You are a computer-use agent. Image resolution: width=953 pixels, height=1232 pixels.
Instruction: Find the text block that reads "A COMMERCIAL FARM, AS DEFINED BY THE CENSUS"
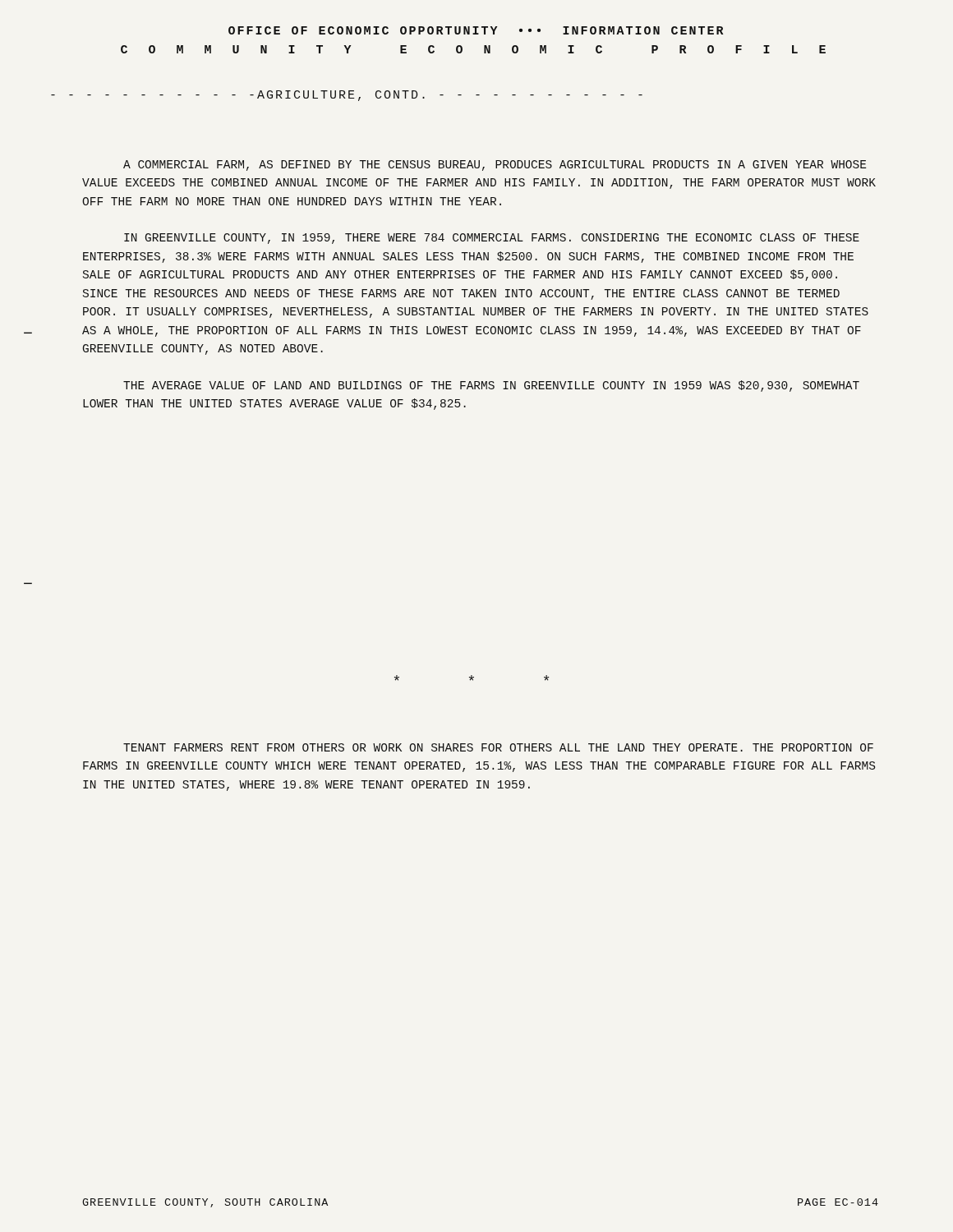pos(479,184)
